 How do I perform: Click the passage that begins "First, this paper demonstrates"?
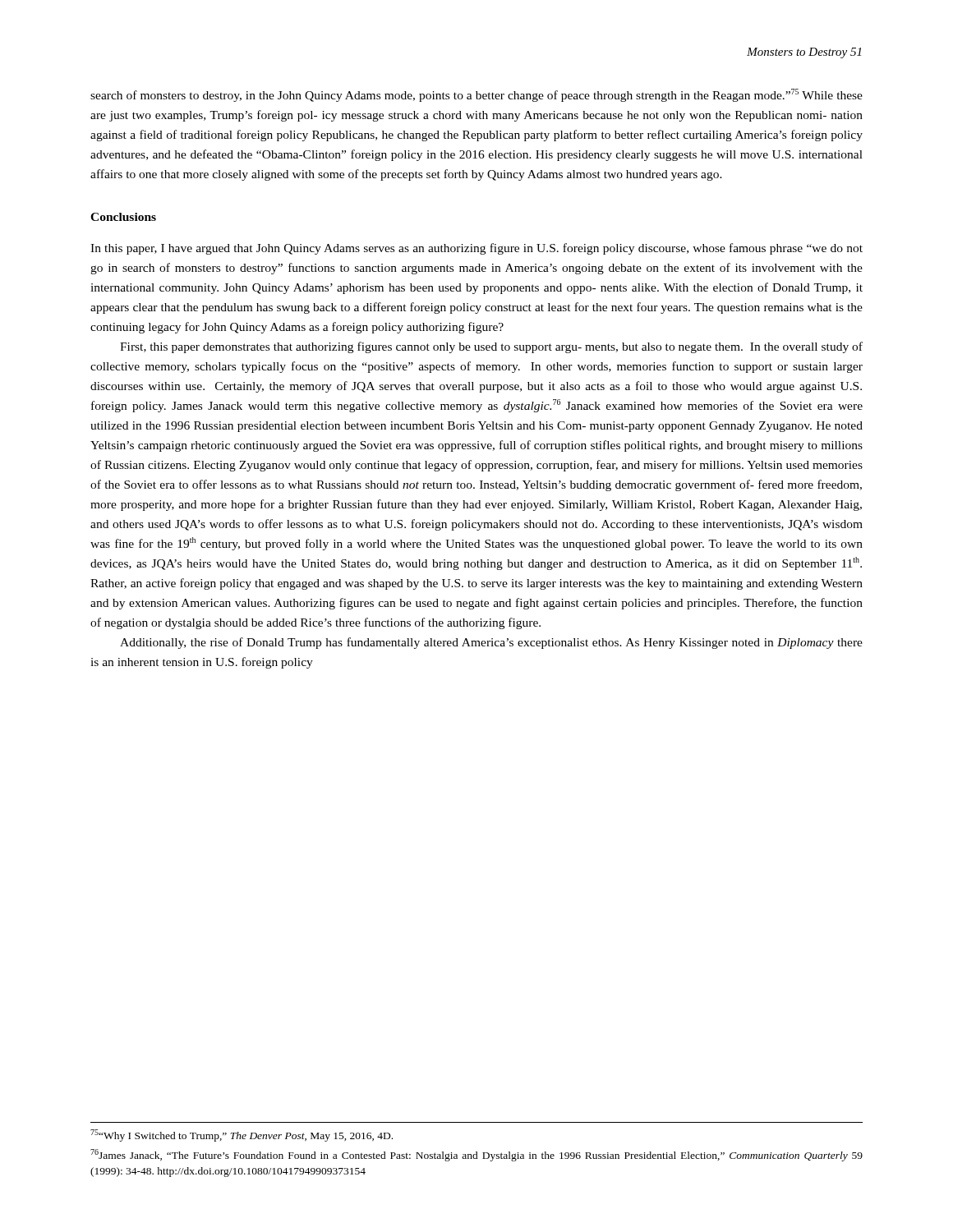point(476,484)
